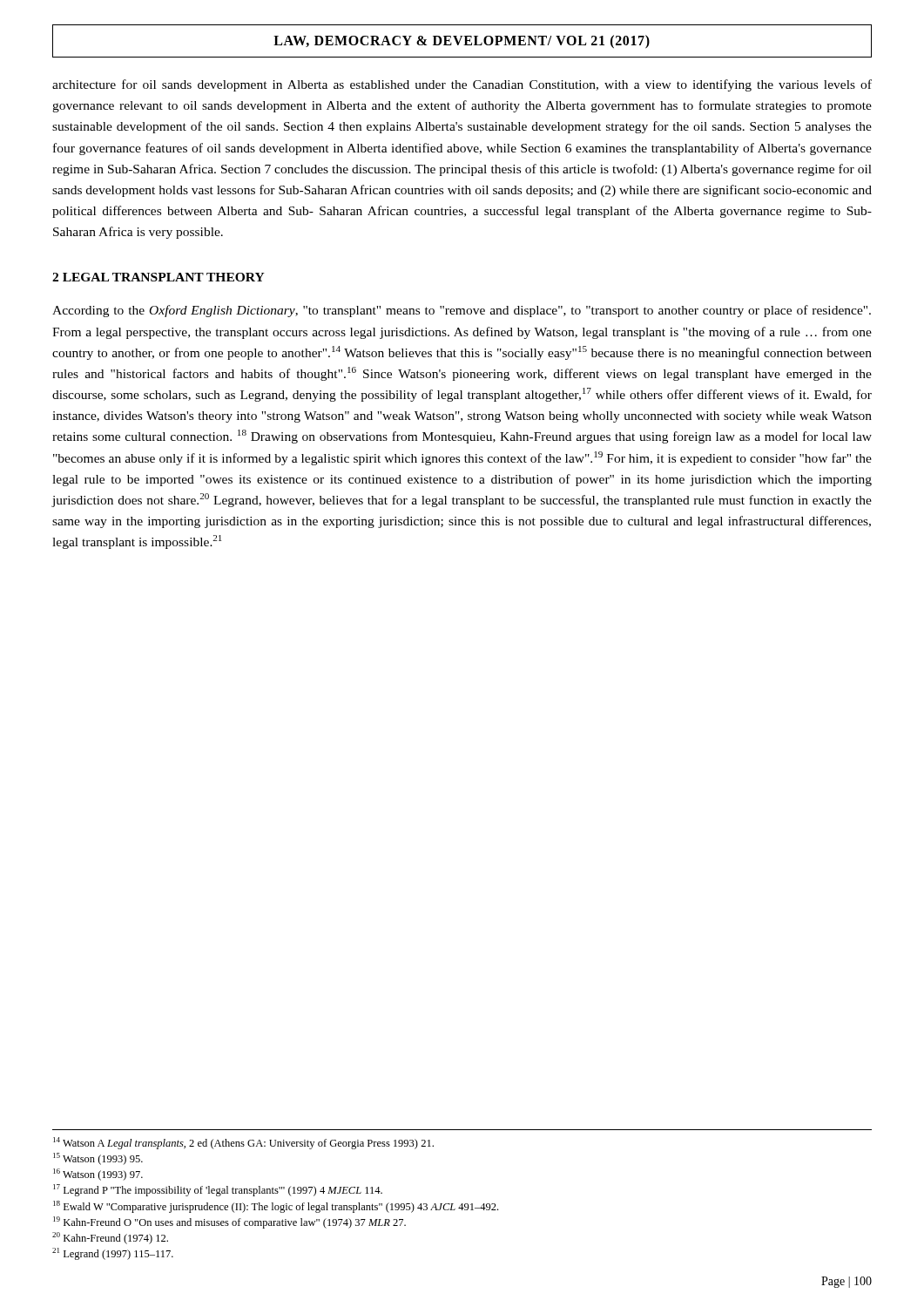This screenshot has height=1307, width=924.
Task: Navigate to the region starting "14 Watson A Legal transplants,"
Action: tap(243, 1142)
